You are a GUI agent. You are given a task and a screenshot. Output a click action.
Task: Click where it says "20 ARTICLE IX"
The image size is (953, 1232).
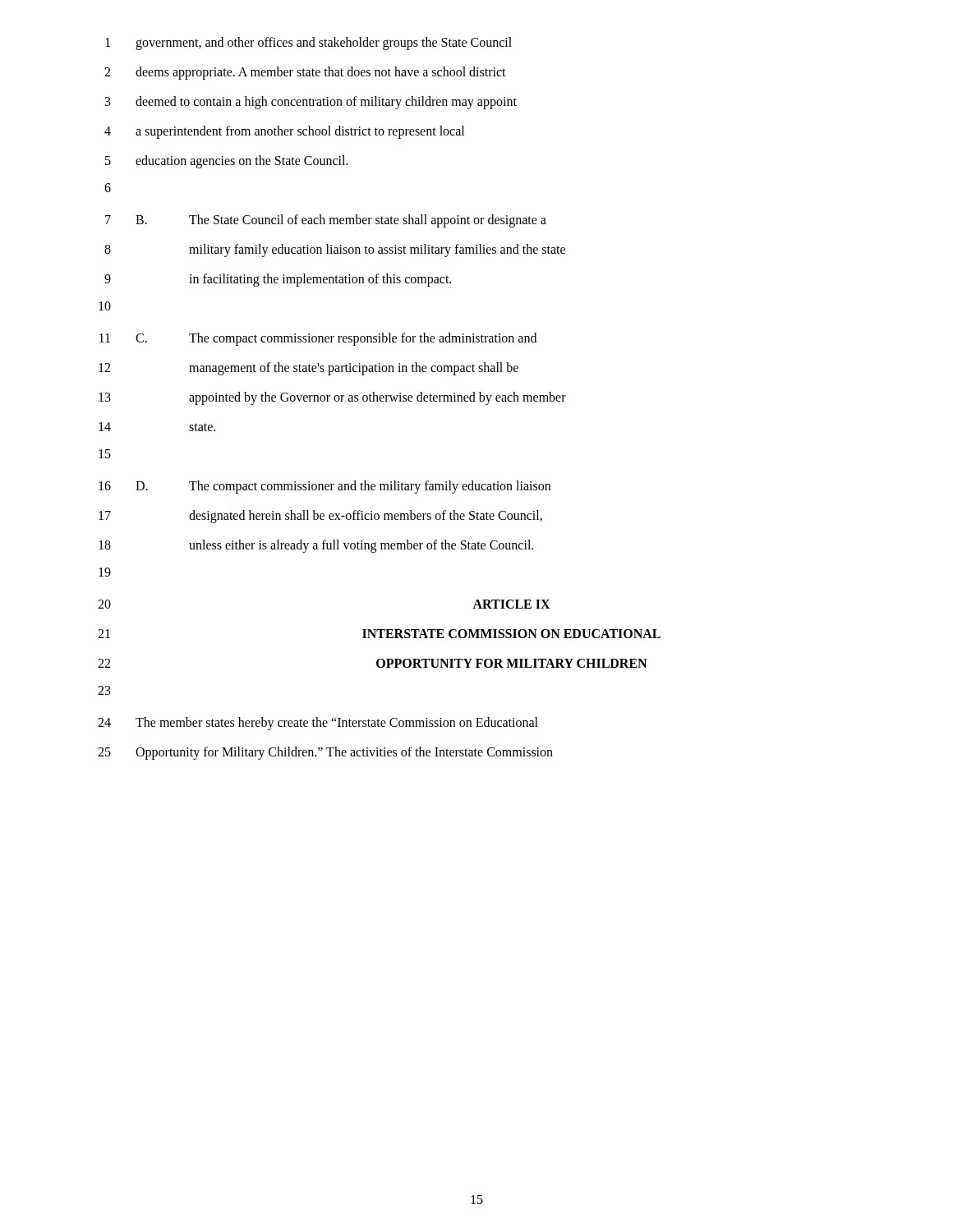[x=476, y=609]
